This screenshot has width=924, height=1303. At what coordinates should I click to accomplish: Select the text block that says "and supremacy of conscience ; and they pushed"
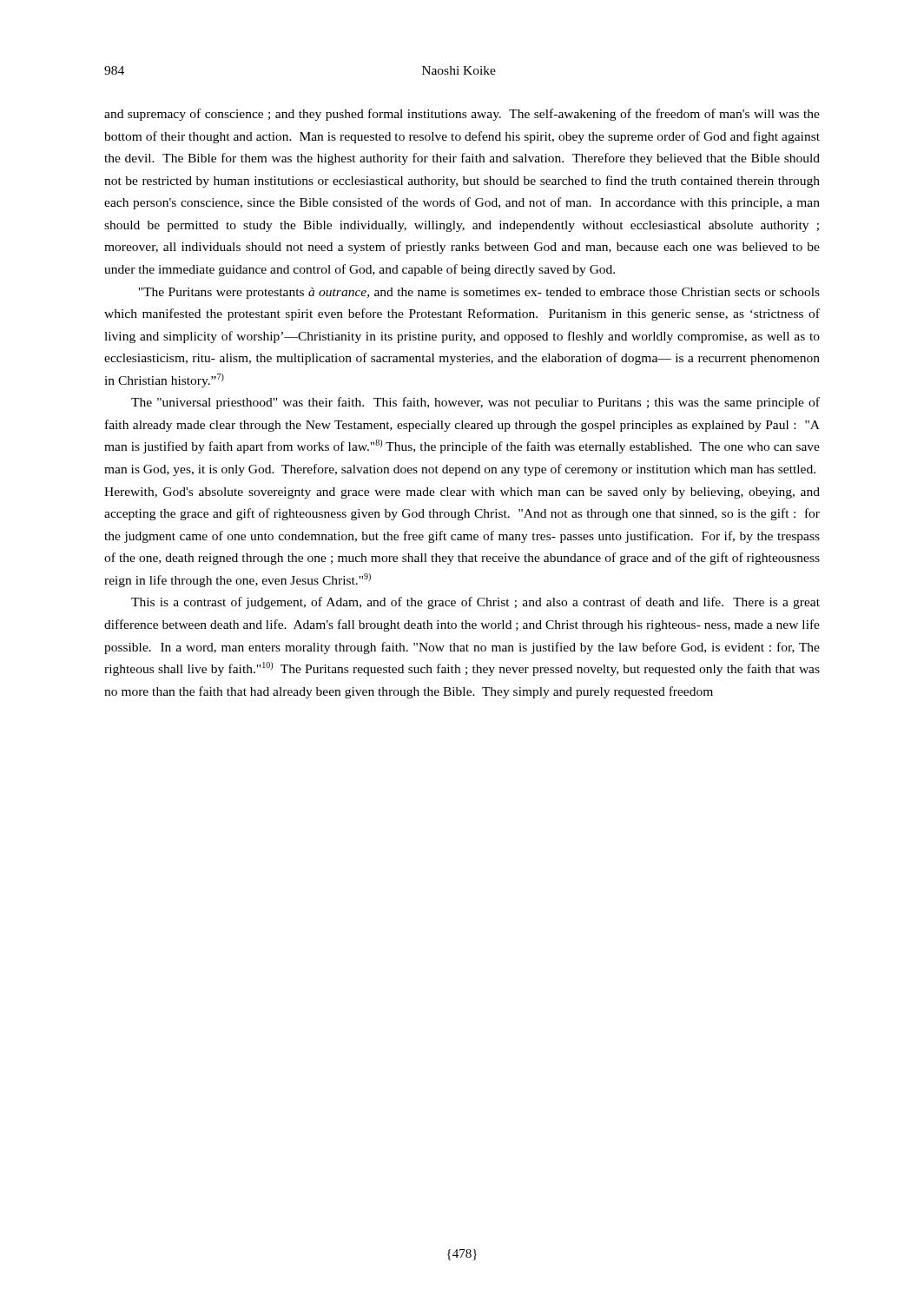(x=462, y=191)
